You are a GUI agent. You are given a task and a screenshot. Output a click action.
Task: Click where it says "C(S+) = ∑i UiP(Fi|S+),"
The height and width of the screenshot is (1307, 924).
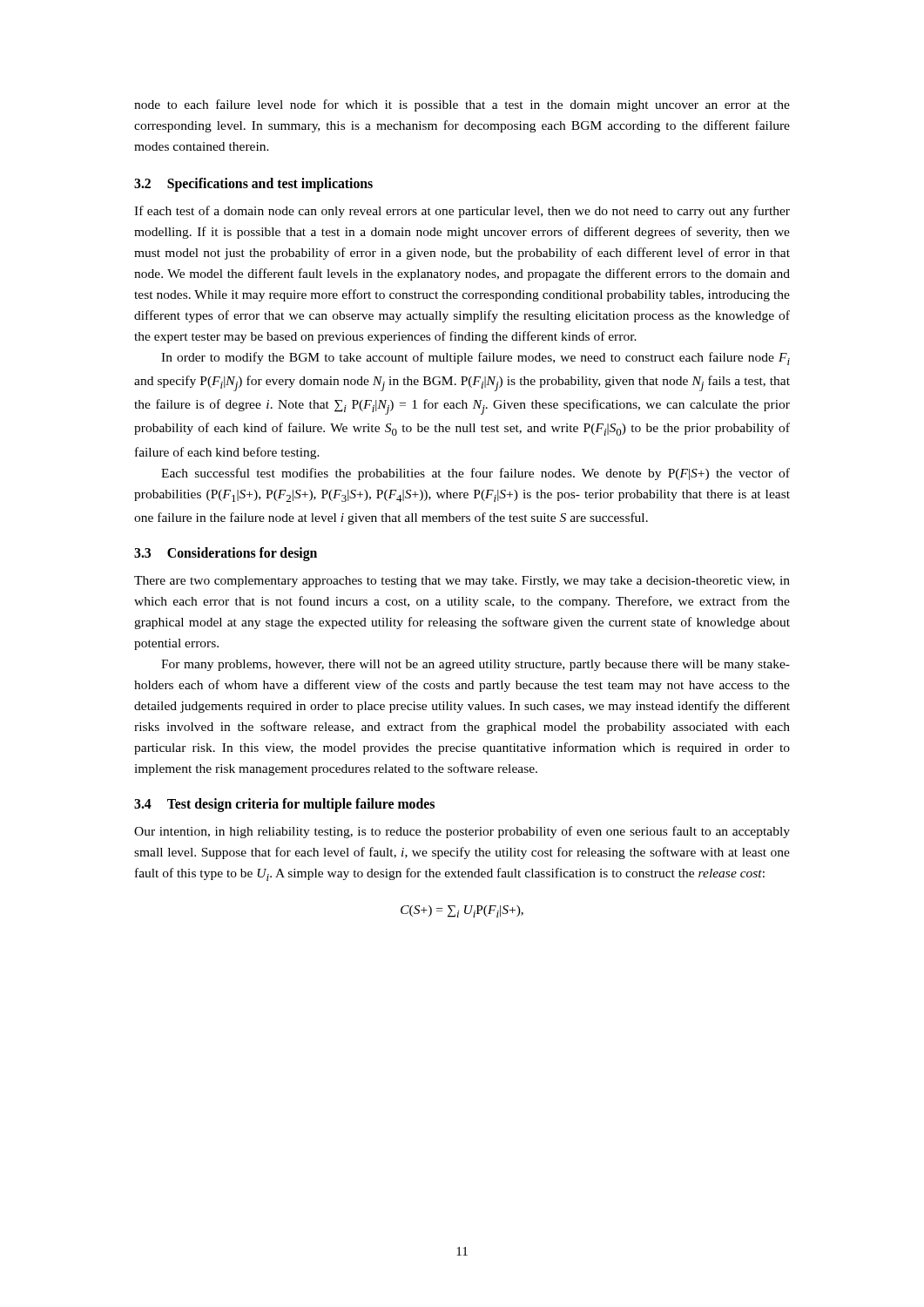pyautogui.click(x=462, y=911)
